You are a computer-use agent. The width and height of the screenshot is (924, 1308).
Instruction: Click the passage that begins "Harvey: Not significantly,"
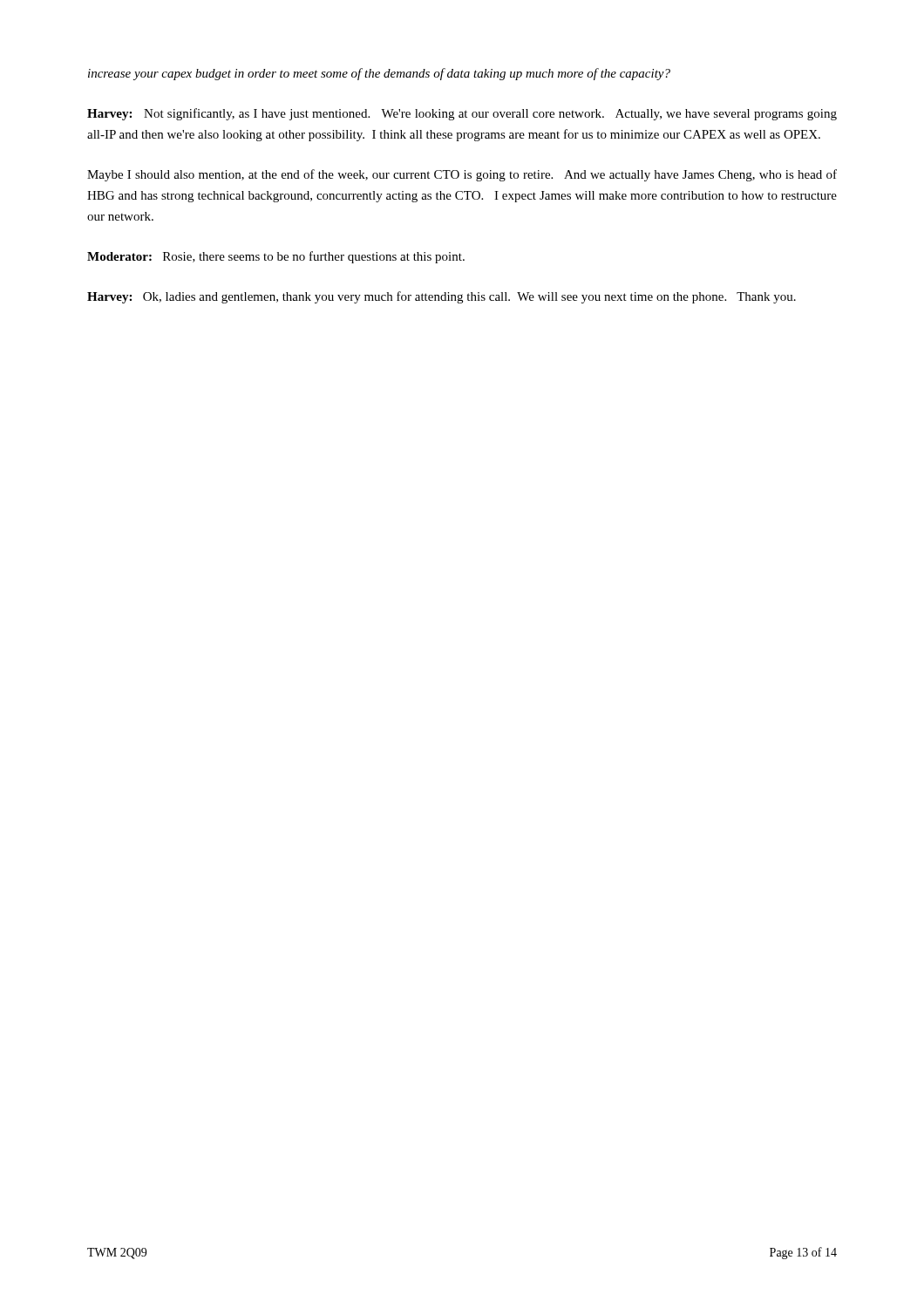[462, 124]
